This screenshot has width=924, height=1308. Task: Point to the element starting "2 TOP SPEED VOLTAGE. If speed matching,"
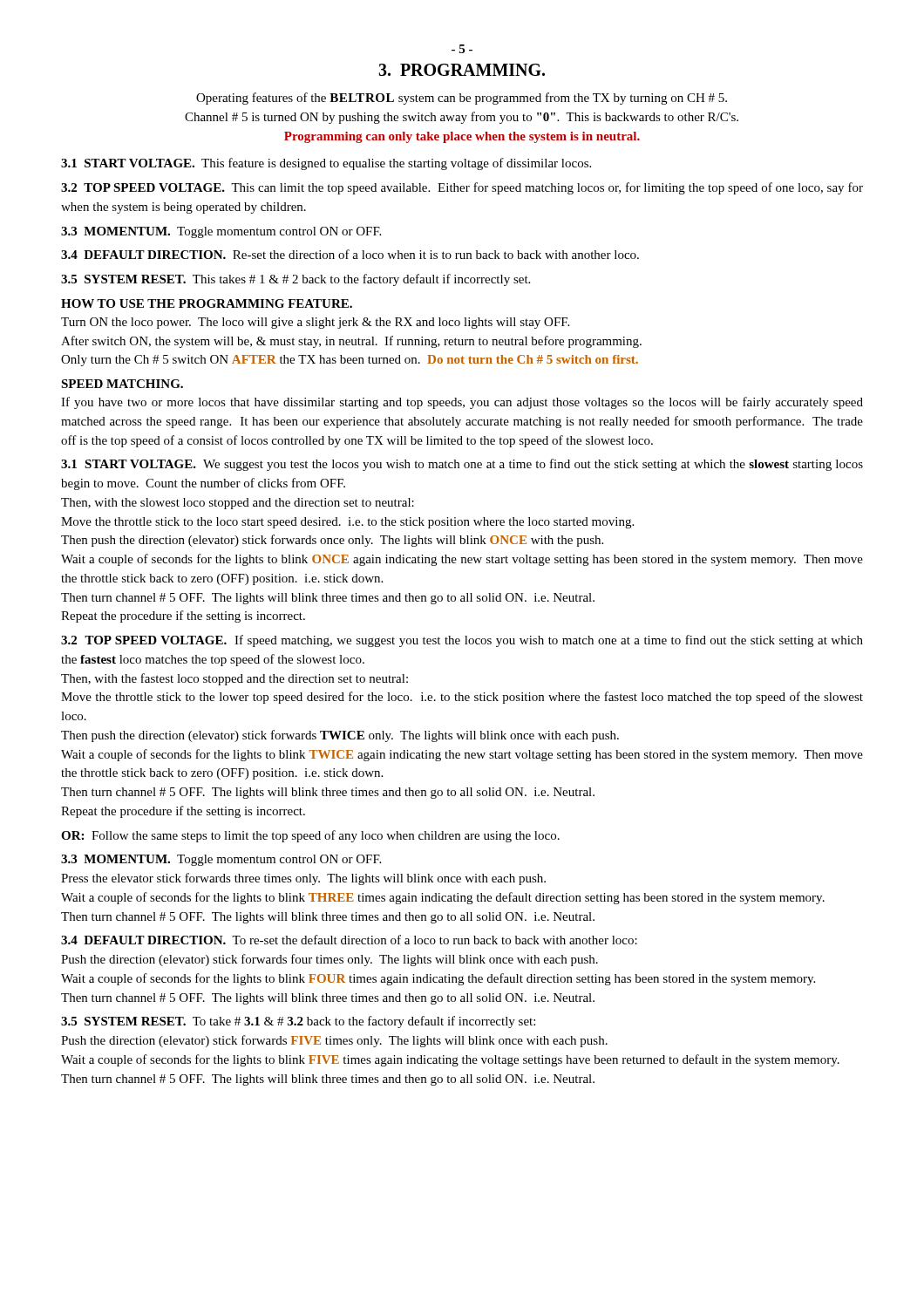pyautogui.click(x=462, y=725)
